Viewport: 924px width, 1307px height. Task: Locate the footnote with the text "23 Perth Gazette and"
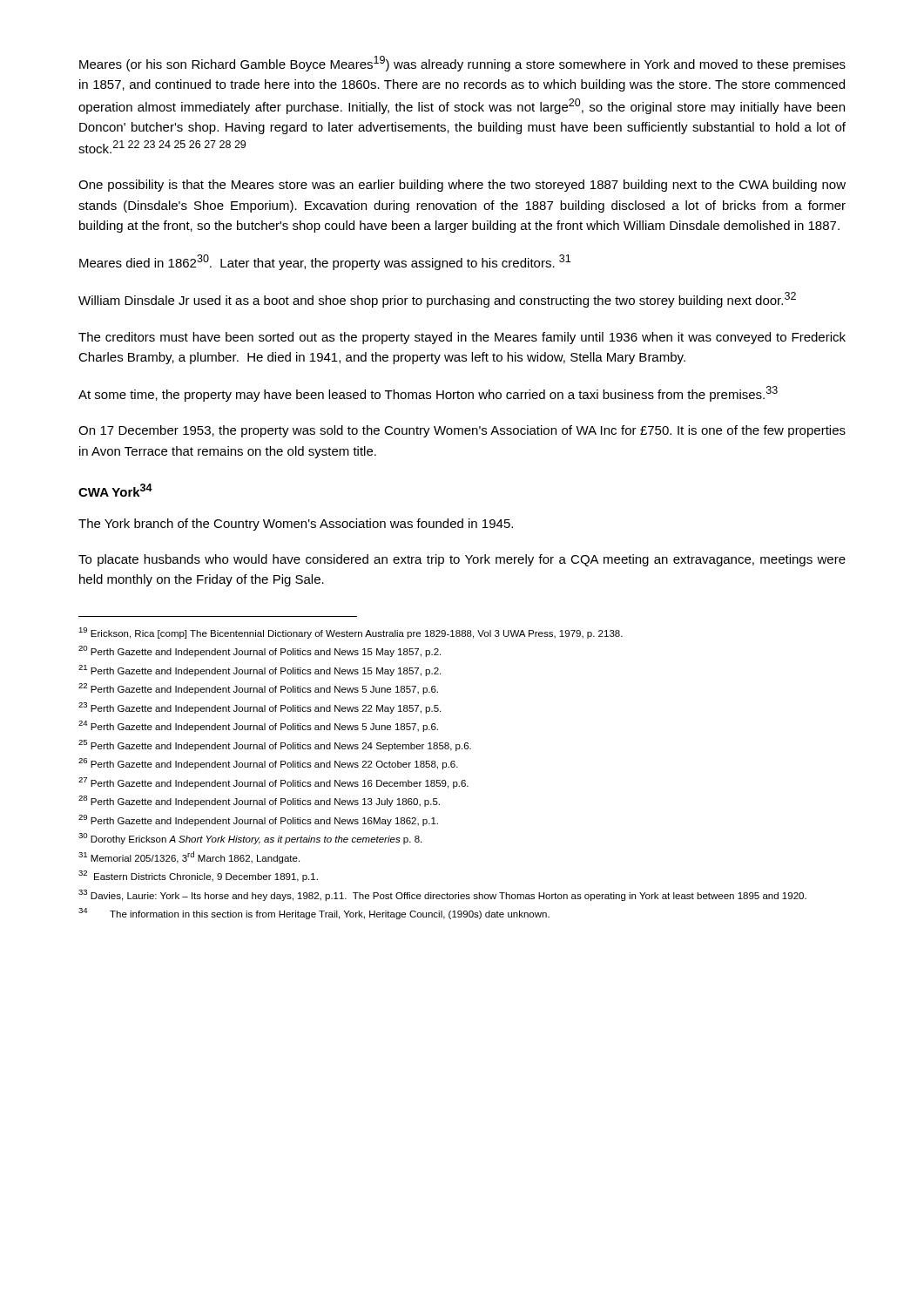click(x=260, y=706)
